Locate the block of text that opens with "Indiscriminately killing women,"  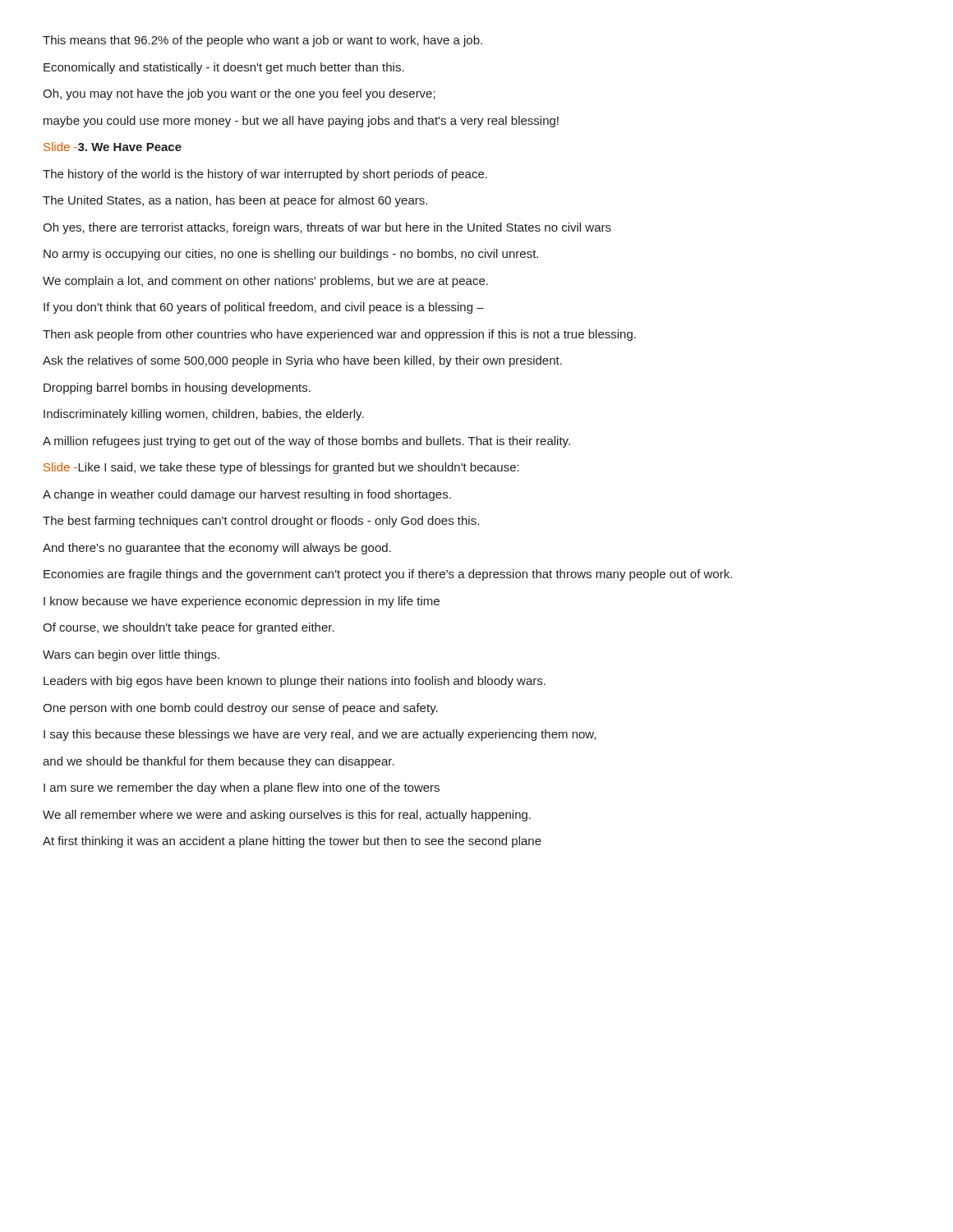click(204, 414)
